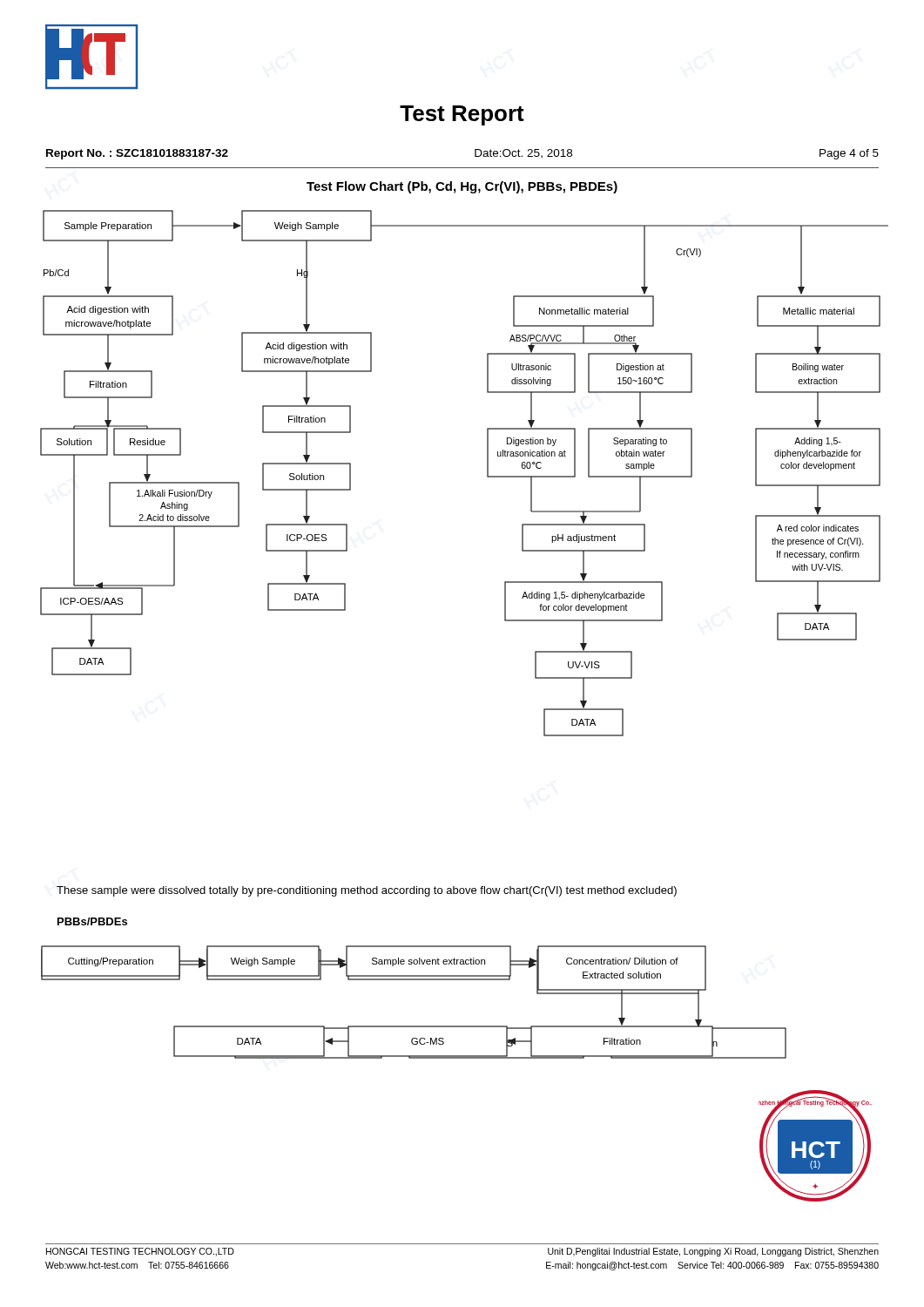Click on the text block starting "These sample were dissolved totally"

(367, 890)
